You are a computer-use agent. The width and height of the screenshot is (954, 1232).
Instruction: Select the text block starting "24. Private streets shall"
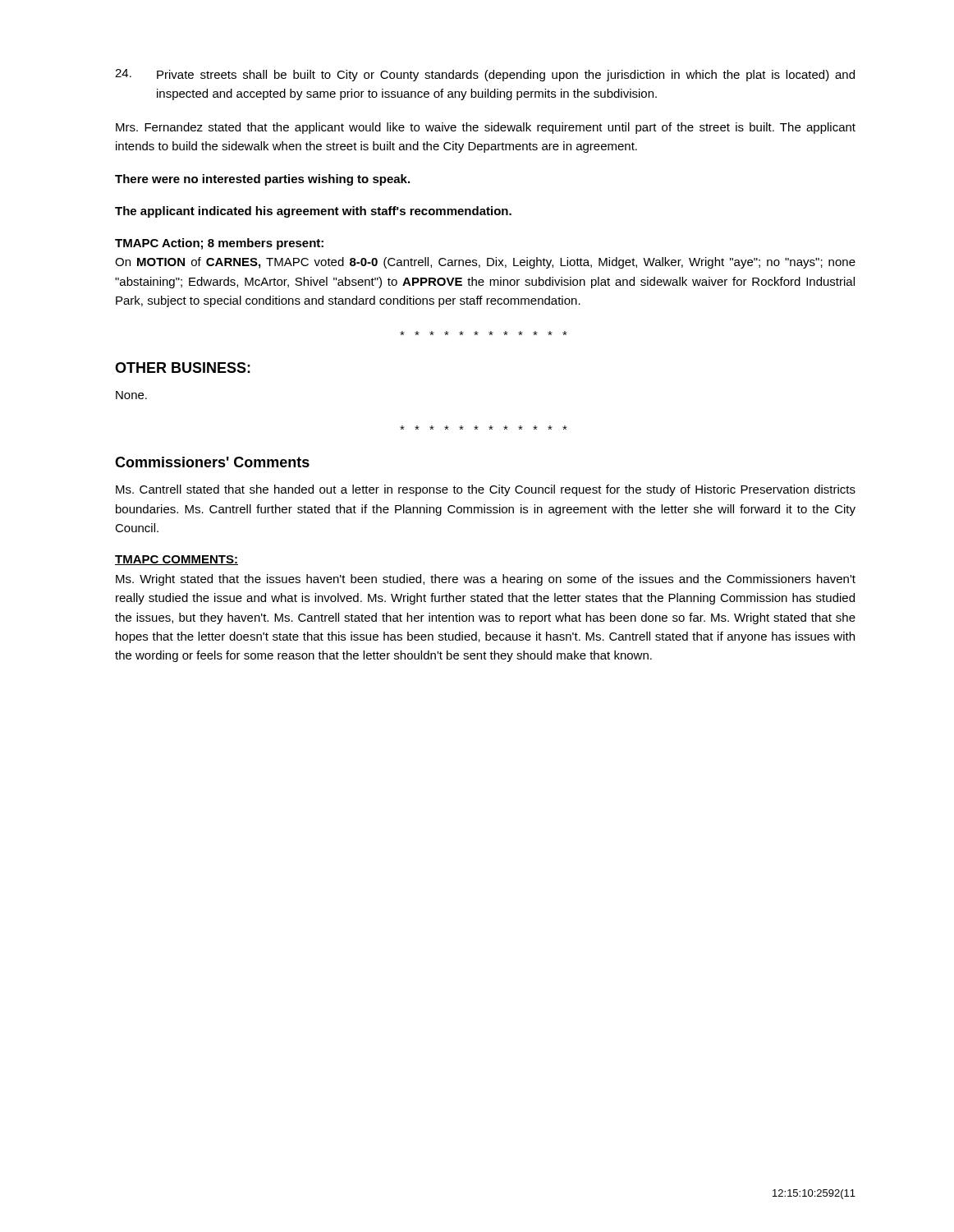(x=485, y=84)
